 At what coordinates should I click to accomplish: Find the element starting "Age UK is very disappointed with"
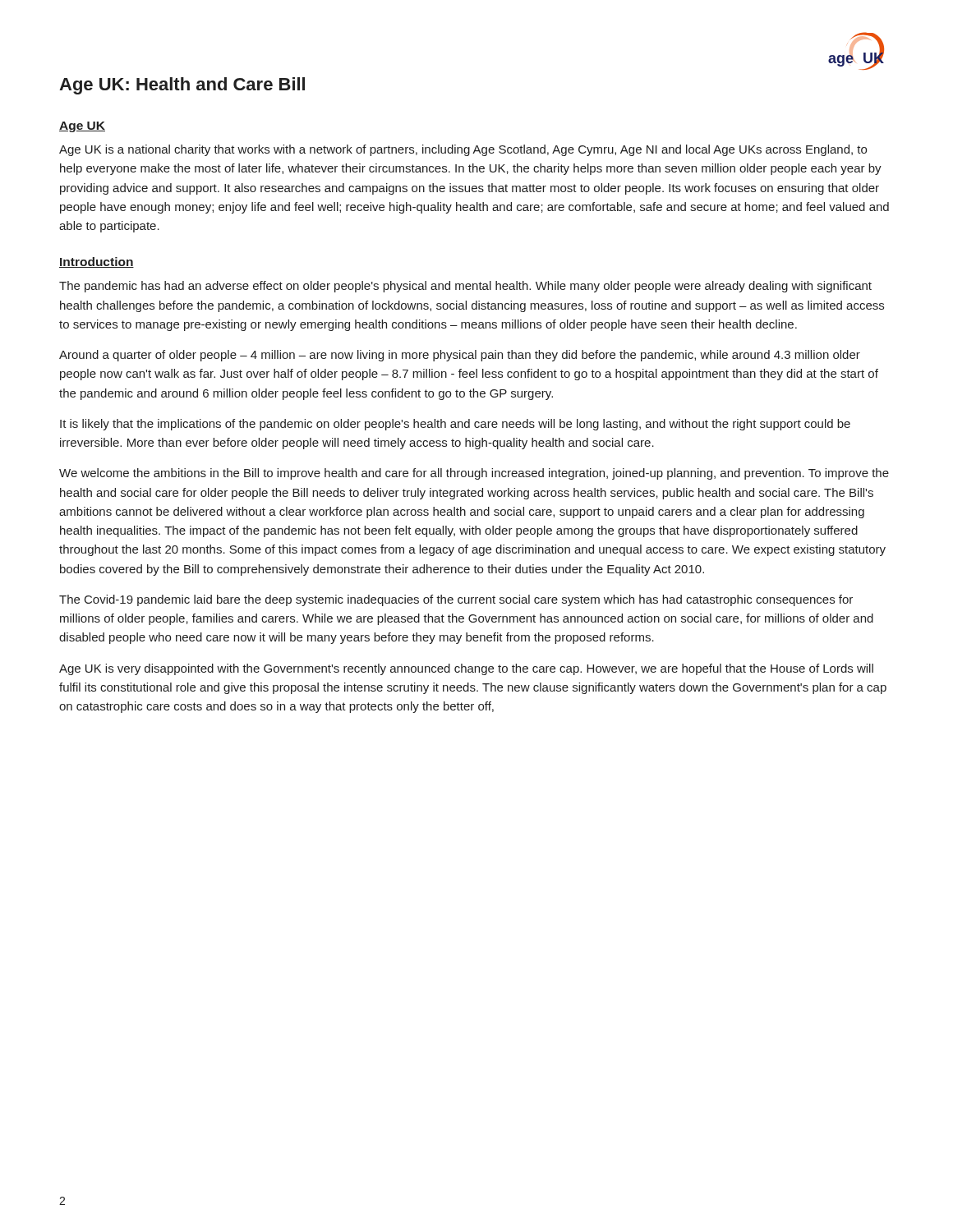pos(473,687)
